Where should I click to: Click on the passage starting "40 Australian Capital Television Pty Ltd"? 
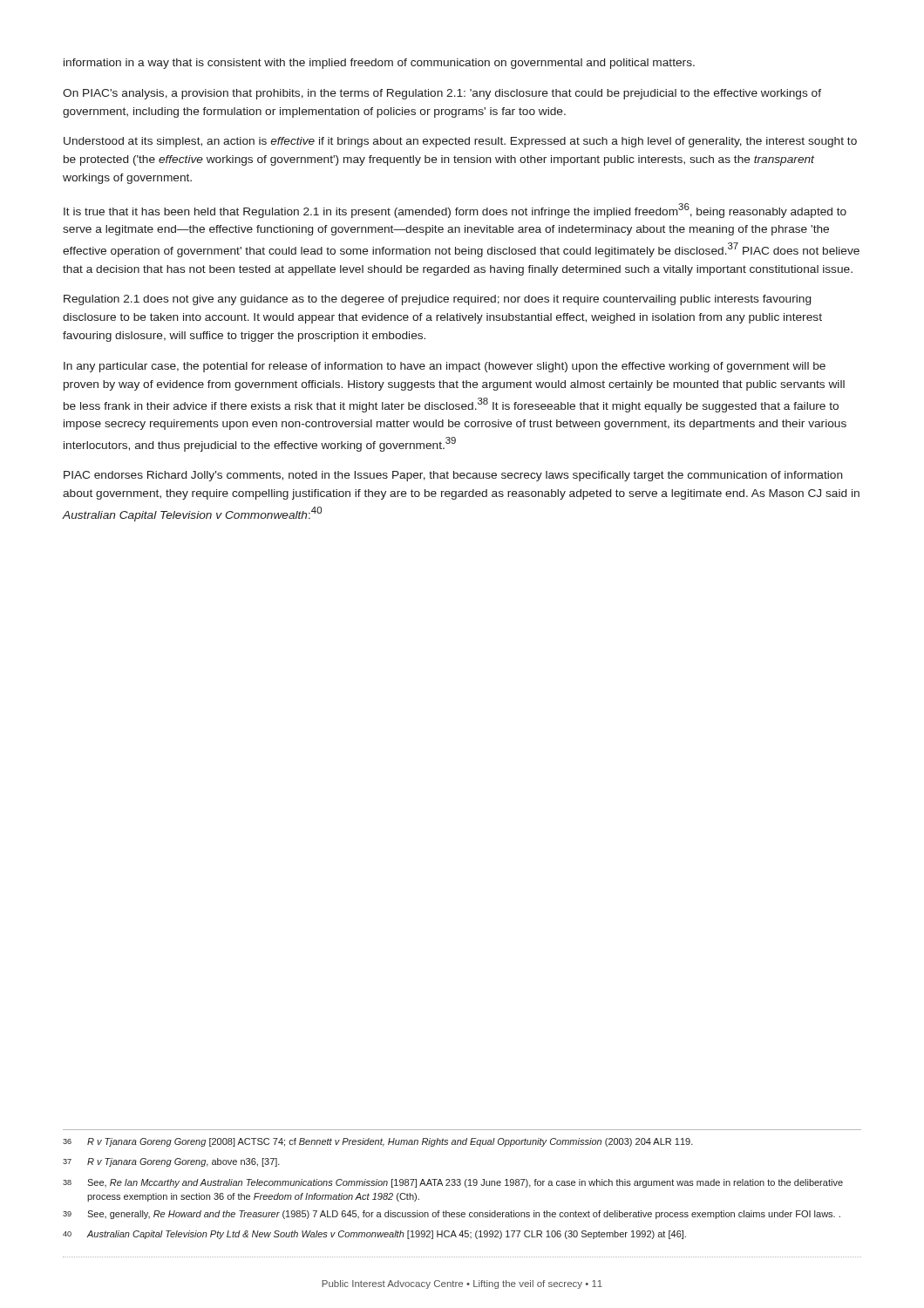(x=462, y=1237)
